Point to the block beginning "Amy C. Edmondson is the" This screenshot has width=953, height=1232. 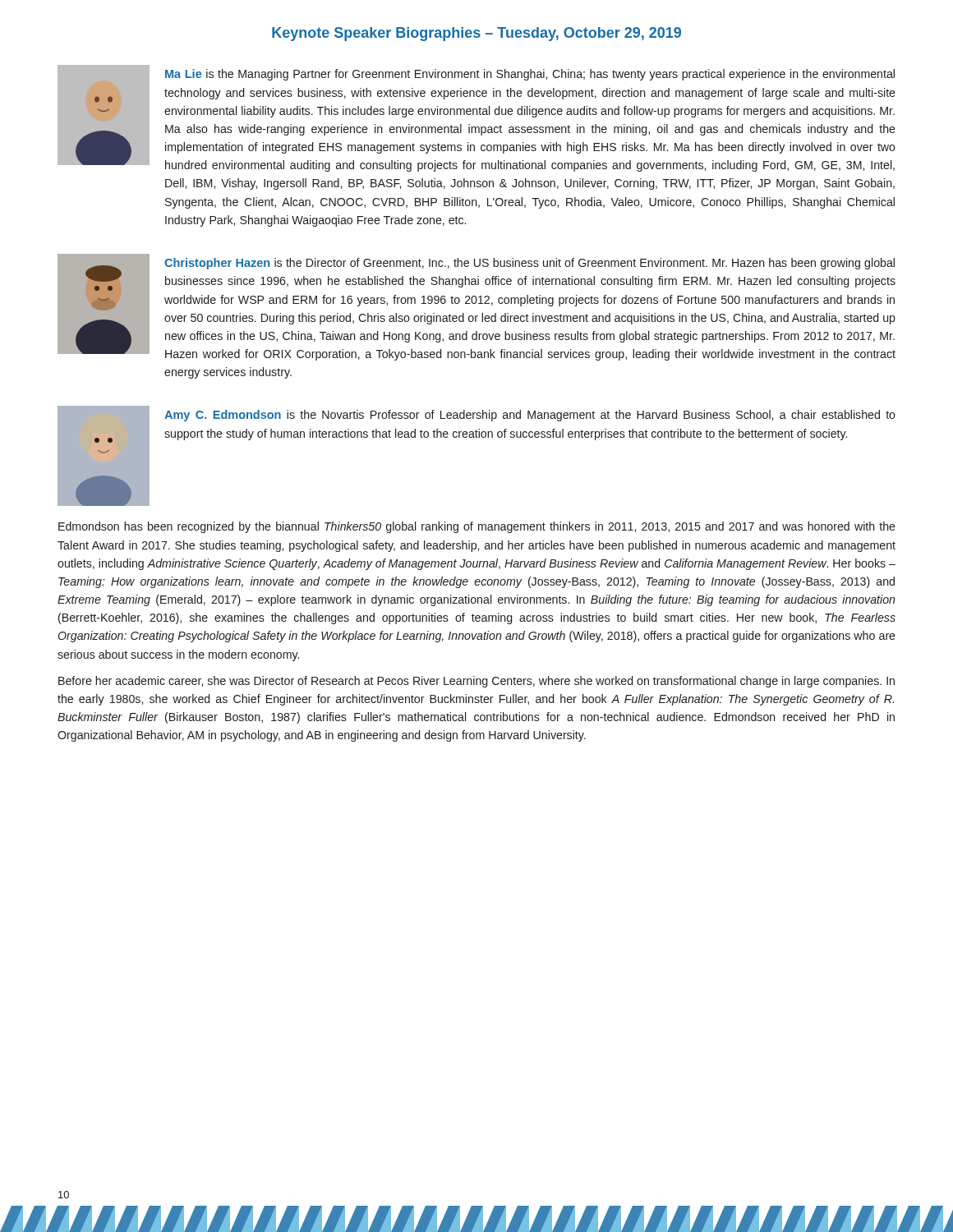[x=476, y=575]
